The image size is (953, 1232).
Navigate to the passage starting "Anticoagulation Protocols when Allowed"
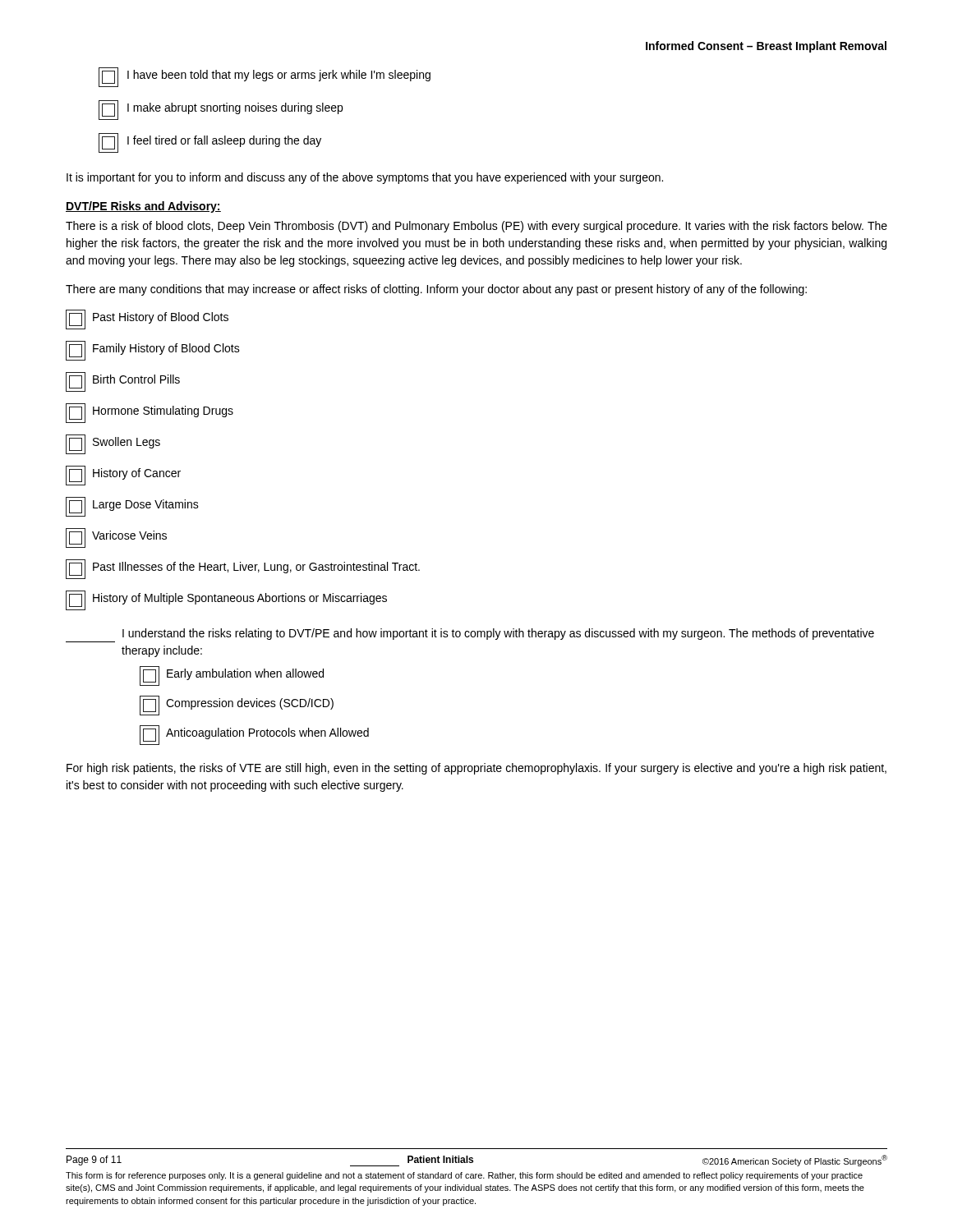point(254,735)
